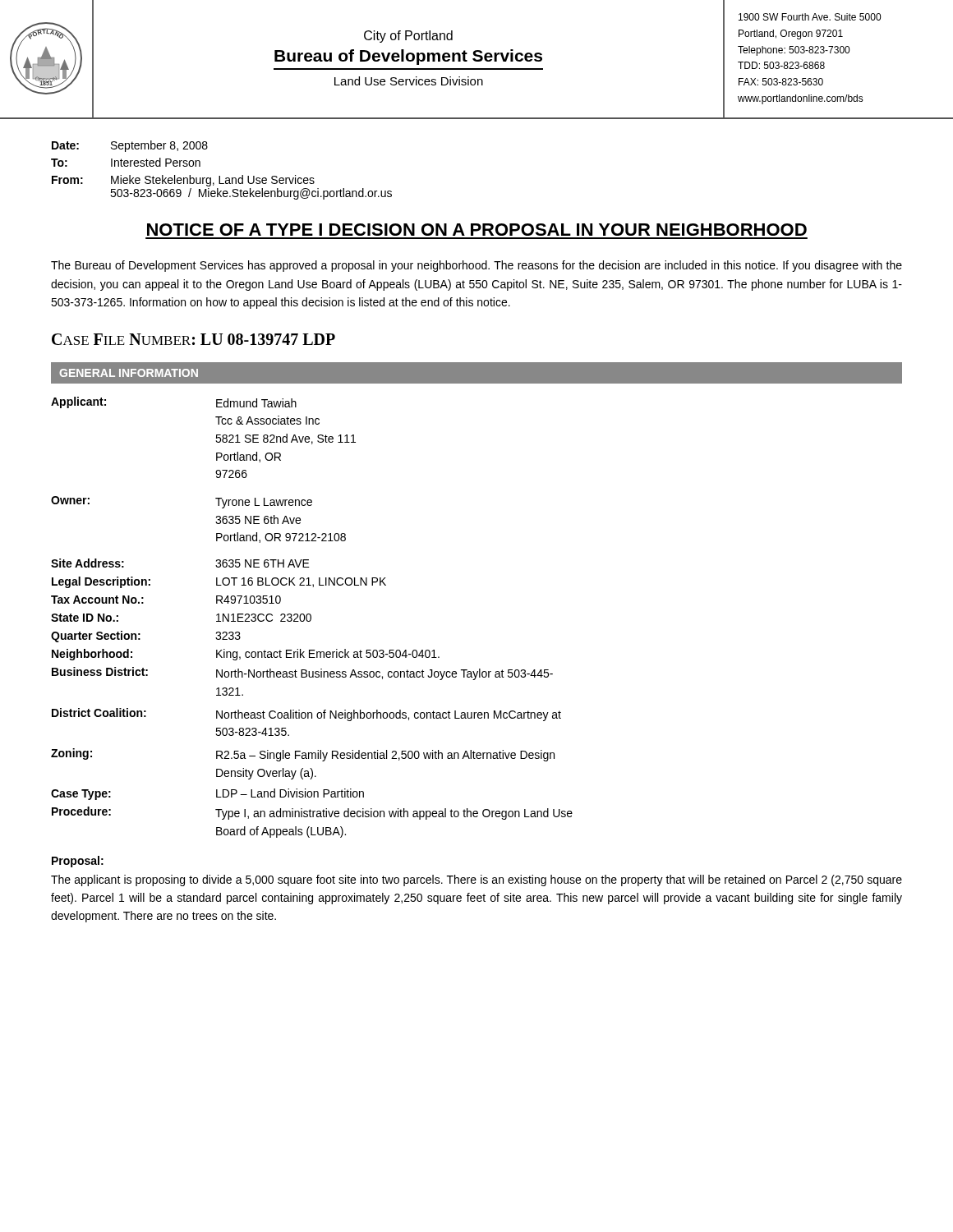The width and height of the screenshot is (953, 1232).
Task: Select the text block with the text "Case Type: LDP –"
Action: (208, 794)
